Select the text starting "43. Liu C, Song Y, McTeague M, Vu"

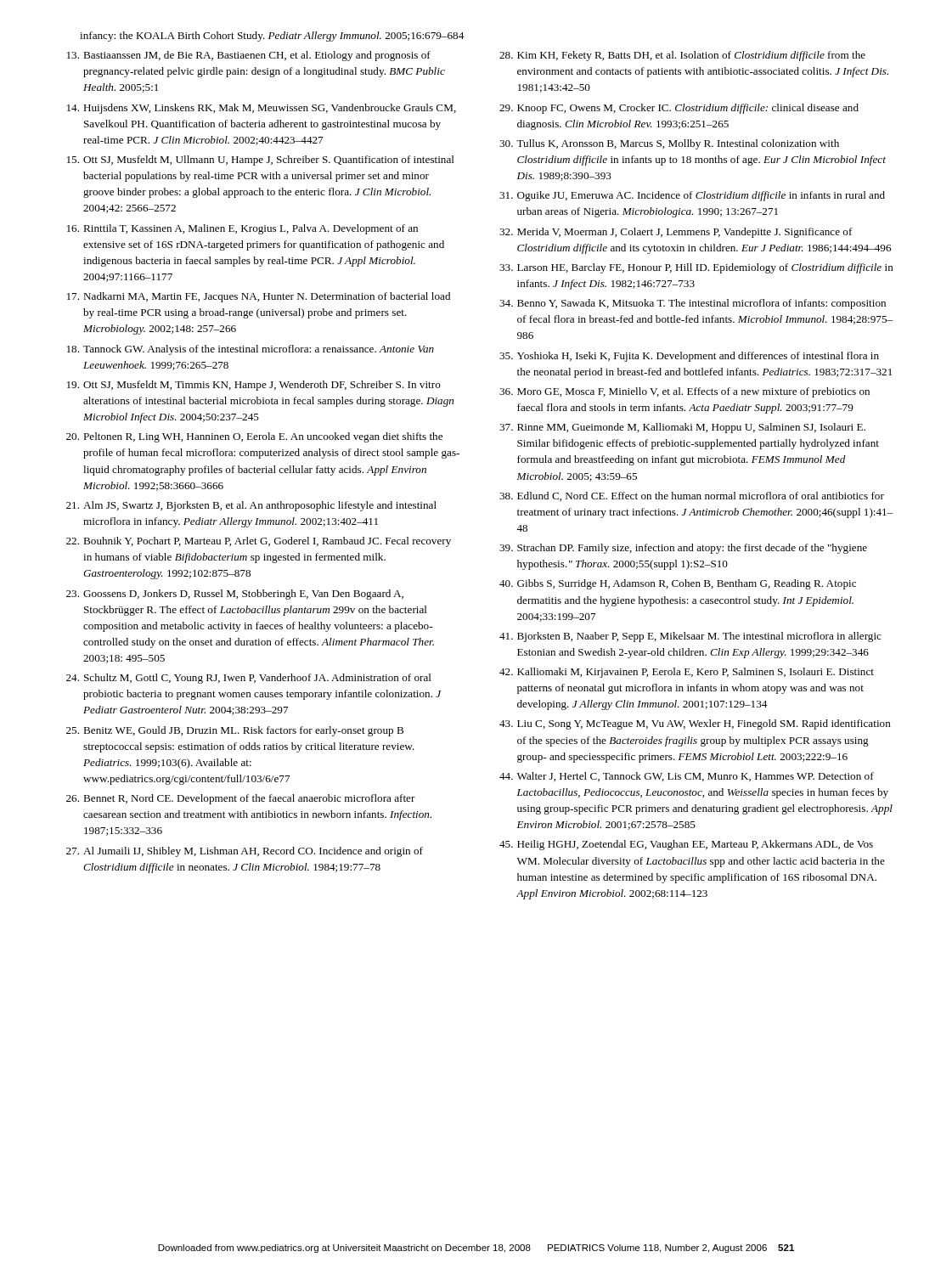point(693,740)
